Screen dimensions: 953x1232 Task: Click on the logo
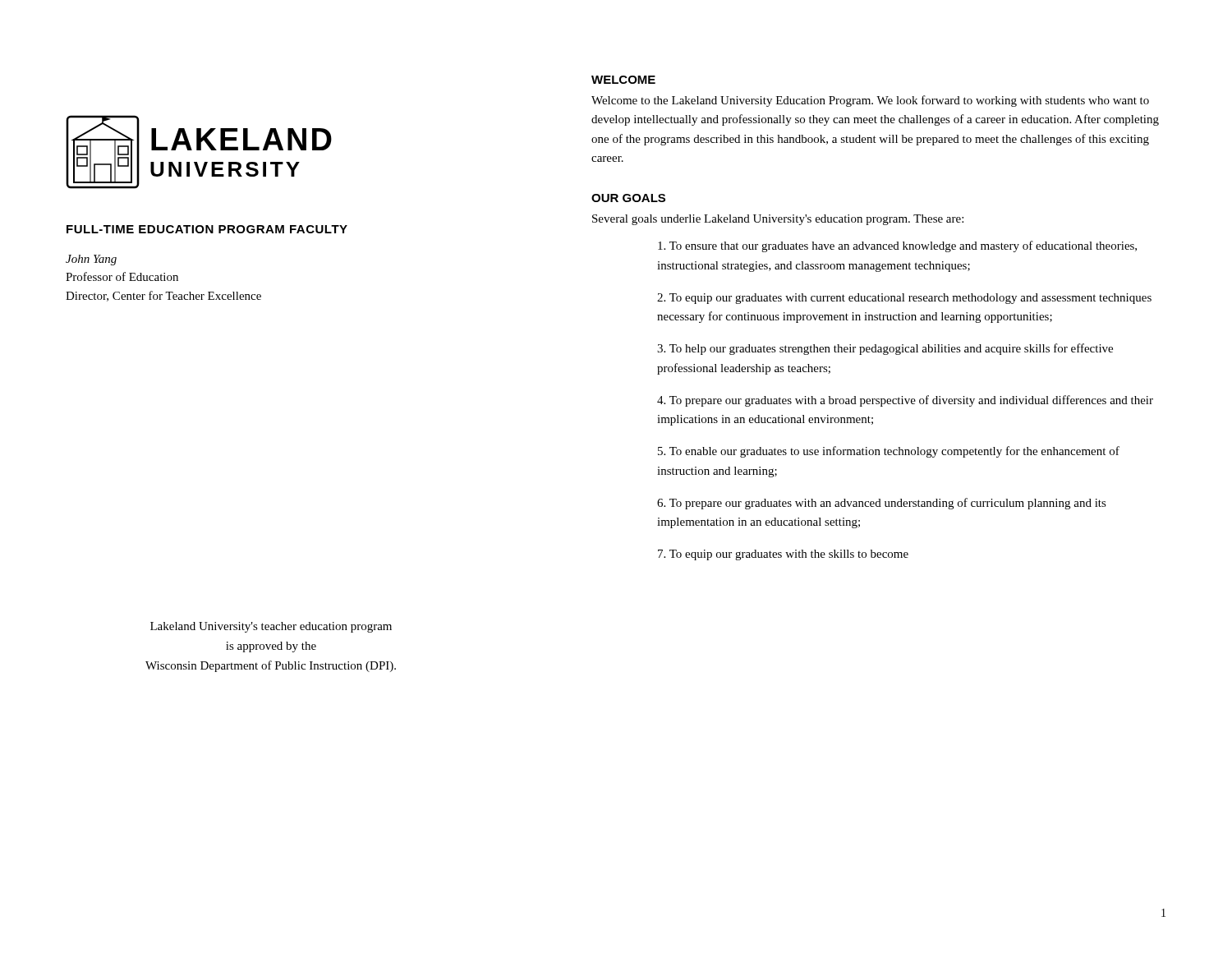[x=296, y=152]
